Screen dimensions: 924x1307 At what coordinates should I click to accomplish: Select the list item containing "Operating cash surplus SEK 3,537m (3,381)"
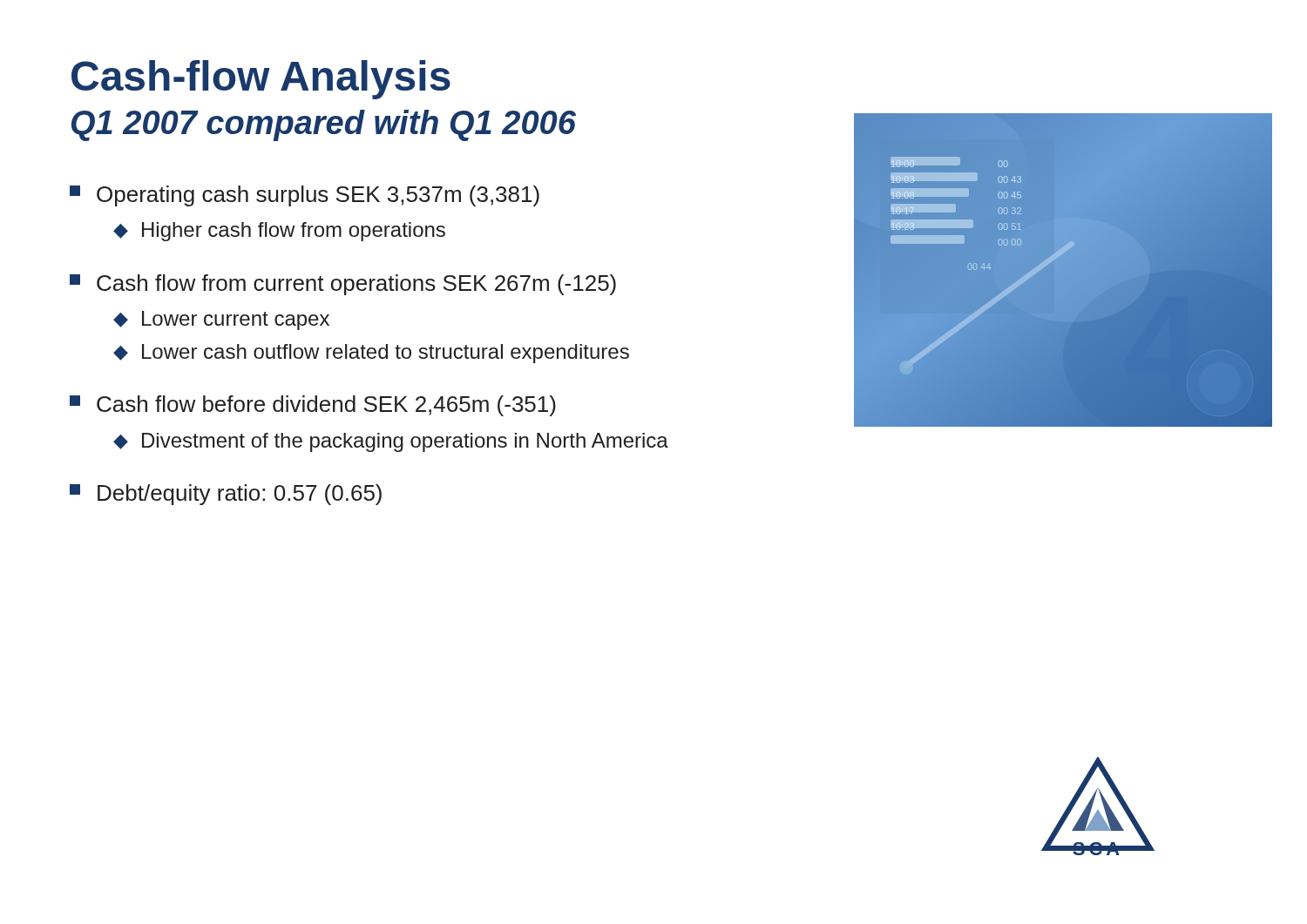pos(305,194)
